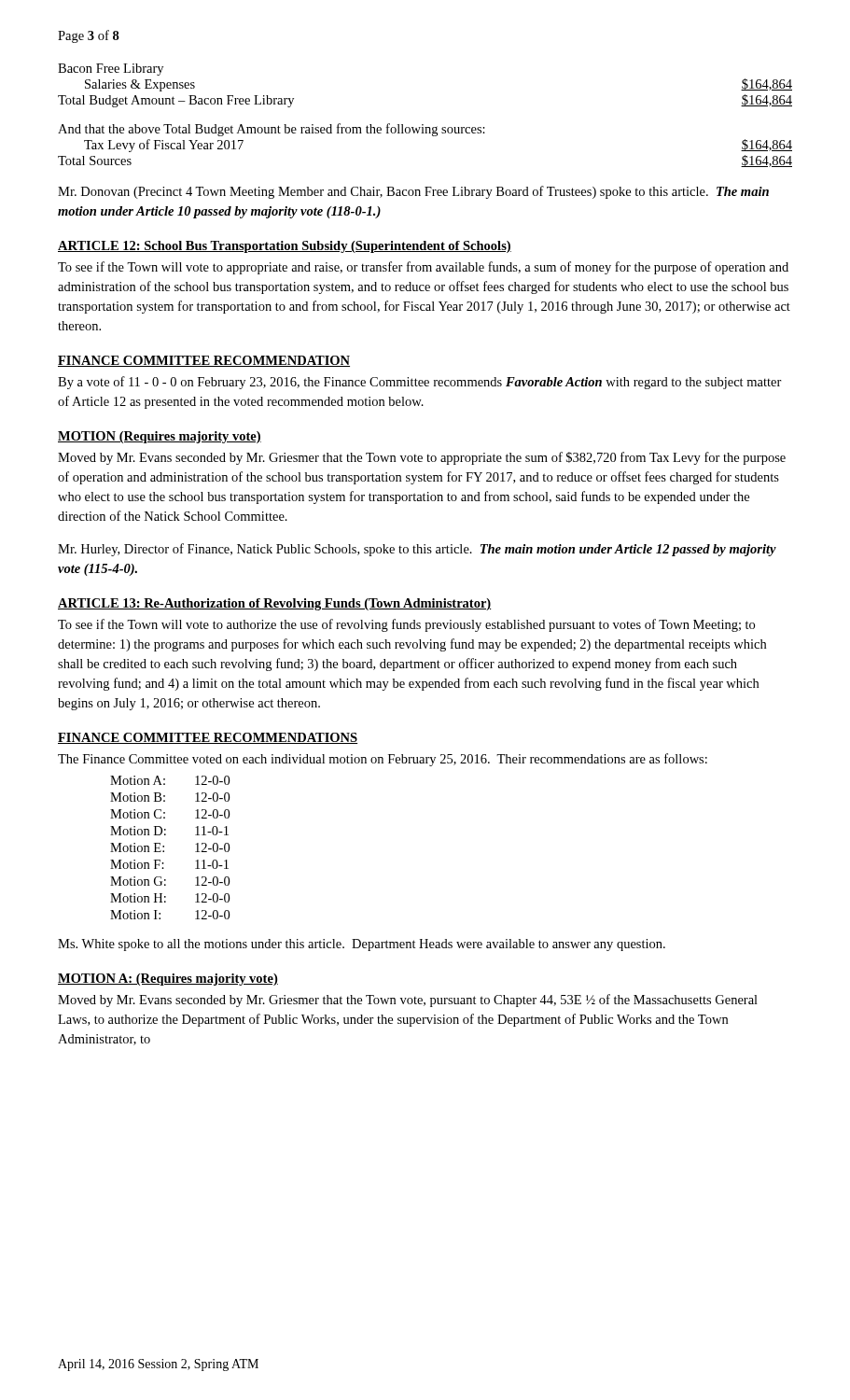Select the element starting "ARTICLE 13: Re-Authorization of Revolving Funds (Town"
850x1400 pixels.
point(274,603)
